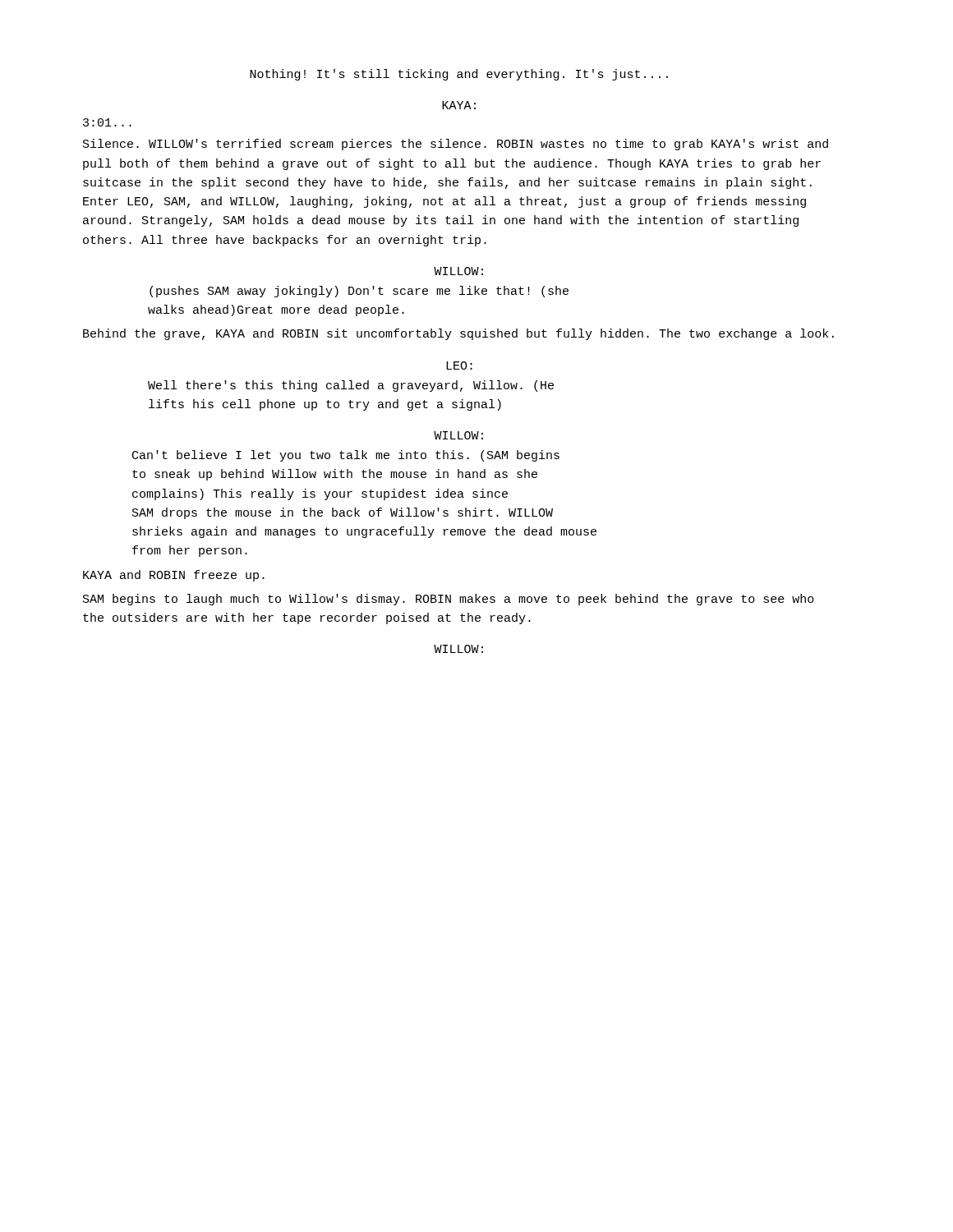Select the text block that reads "Behind the grave, KAYA"

pyautogui.click(x=459, y=335)
